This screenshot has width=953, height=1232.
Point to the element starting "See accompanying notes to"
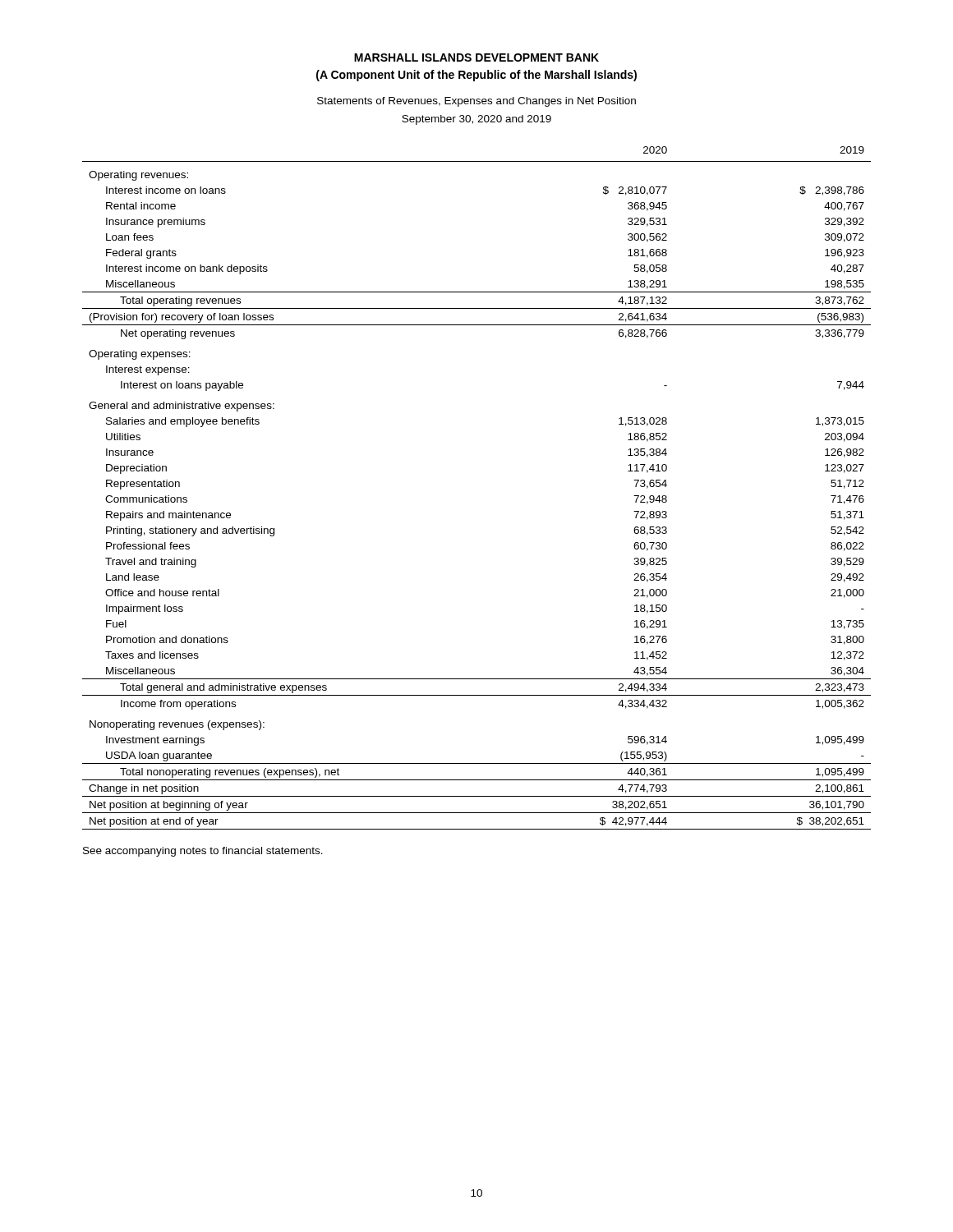pyautogui.click(x=203, y=850)
